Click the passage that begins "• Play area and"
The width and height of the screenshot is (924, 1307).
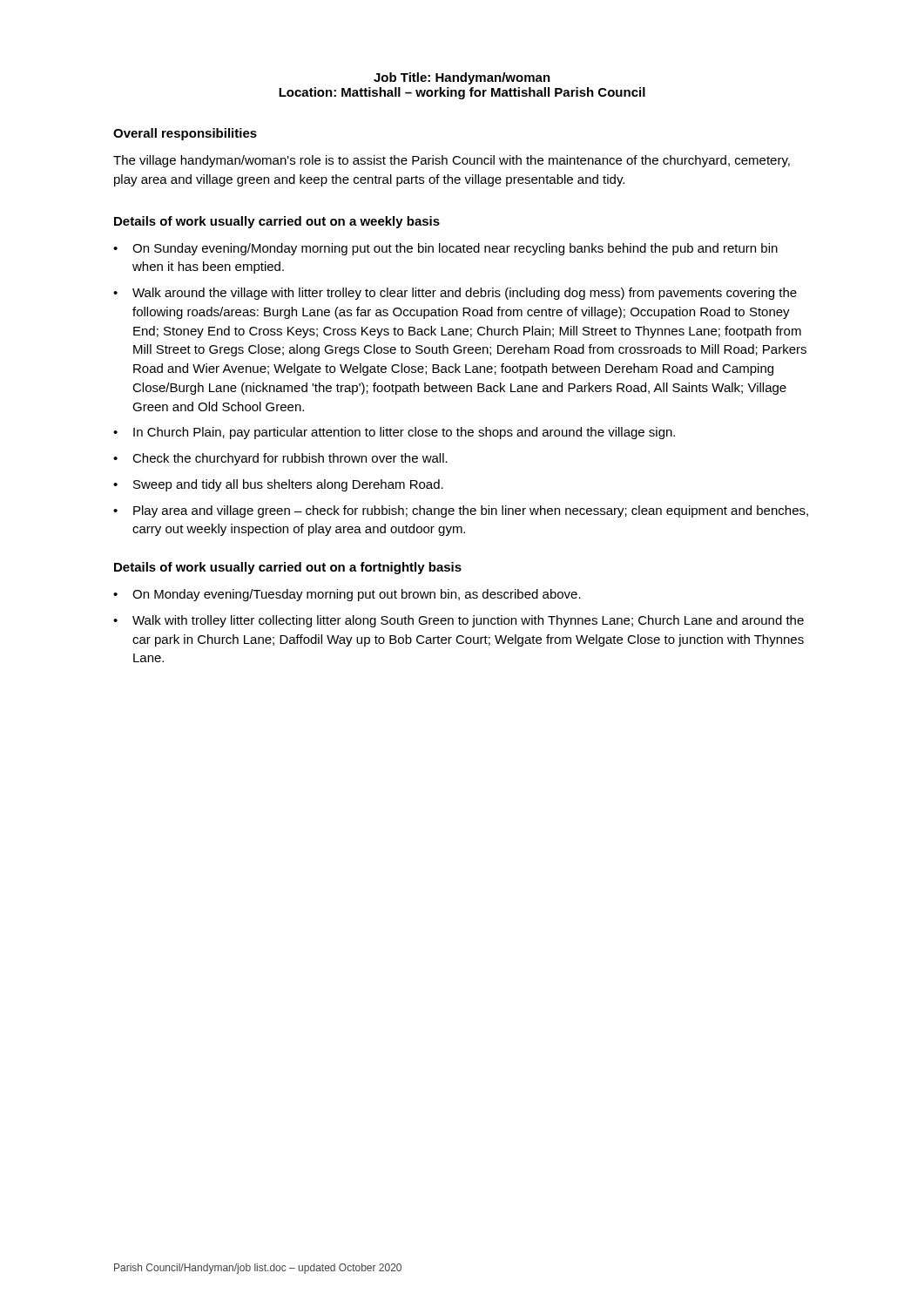[x=462, y=520]
